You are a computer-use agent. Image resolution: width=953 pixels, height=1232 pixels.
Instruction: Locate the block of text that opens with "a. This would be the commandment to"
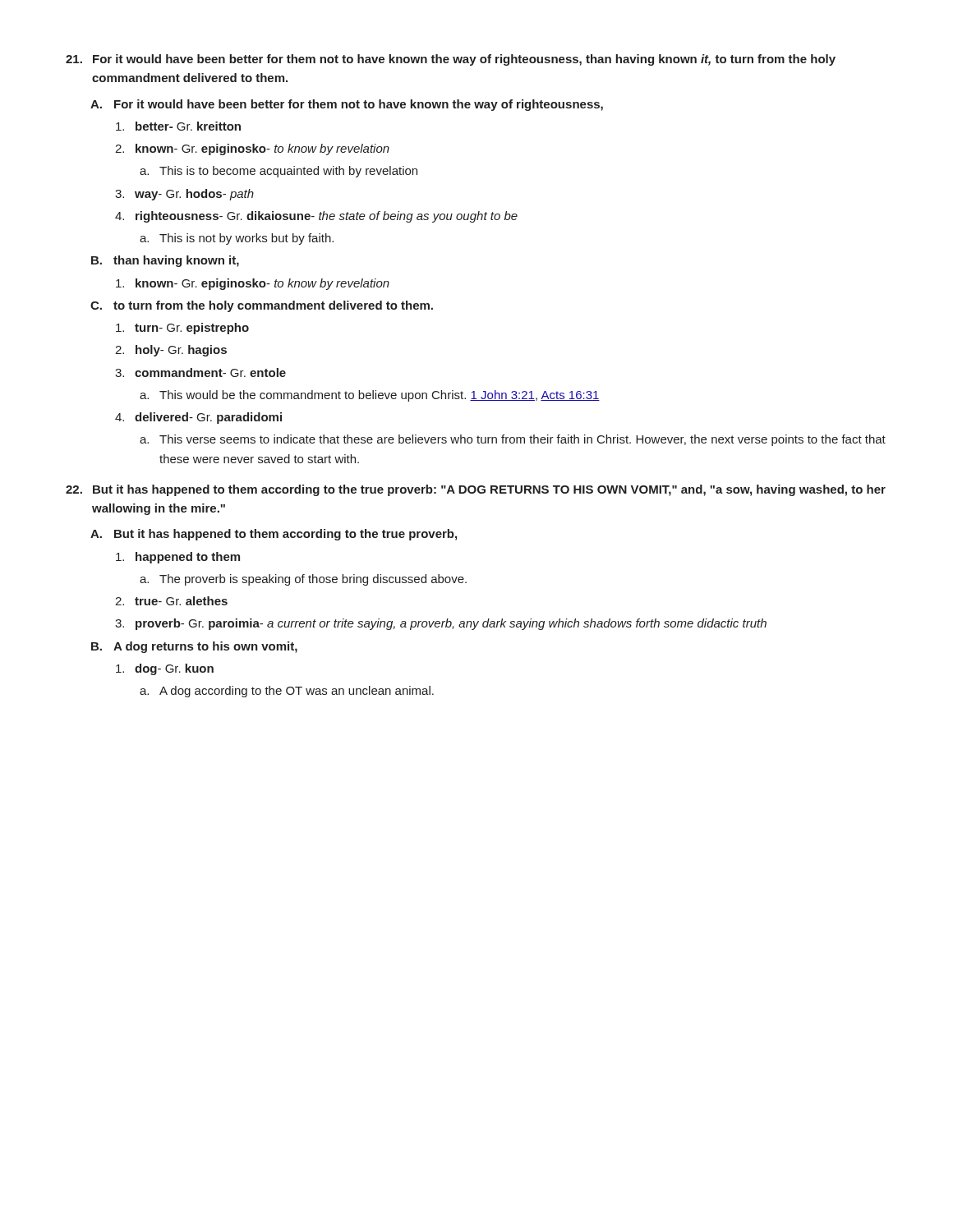(369, 395)
